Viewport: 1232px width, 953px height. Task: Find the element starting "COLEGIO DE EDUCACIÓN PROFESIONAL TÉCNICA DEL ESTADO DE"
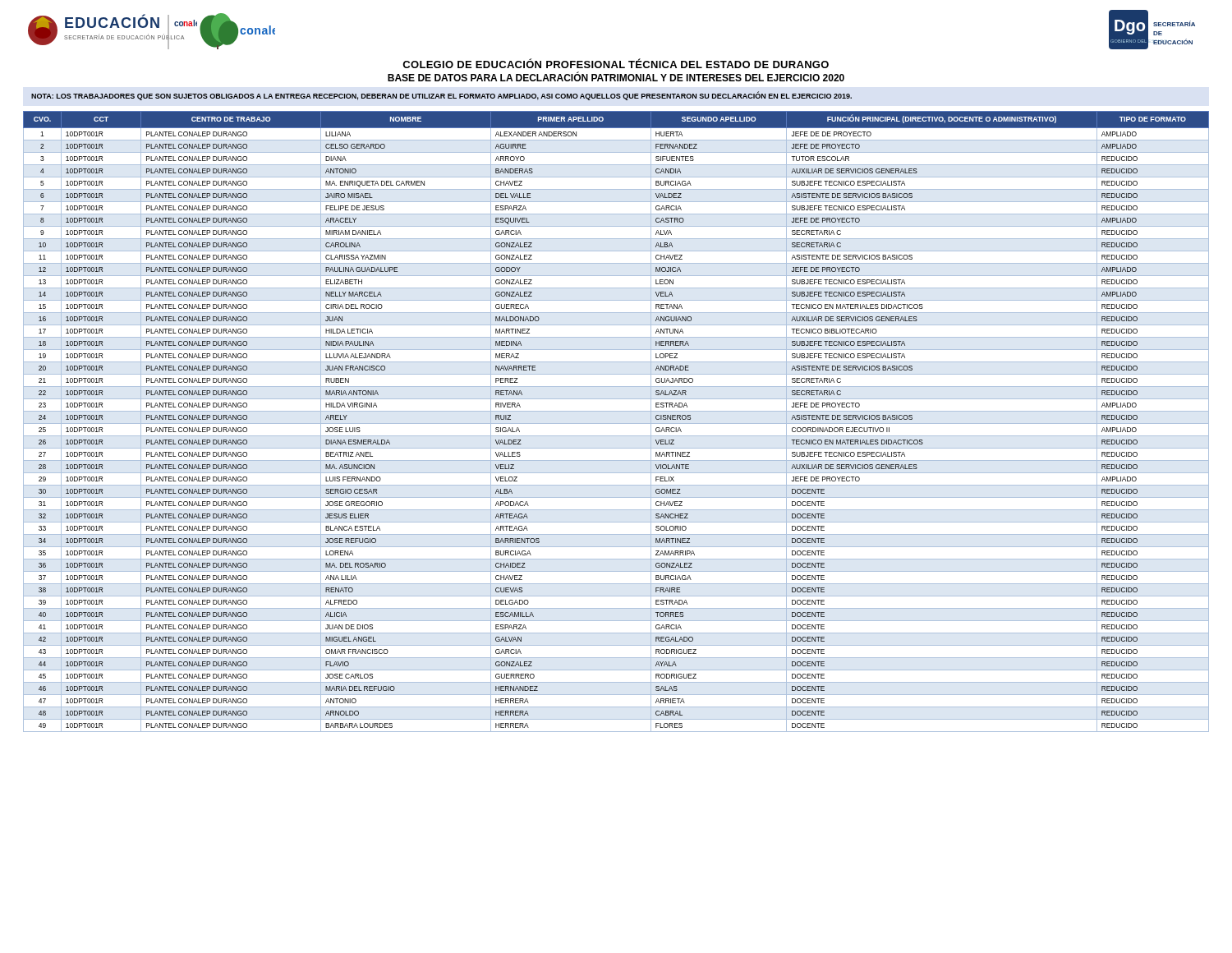pyautogui.click(x=616, y=64)
